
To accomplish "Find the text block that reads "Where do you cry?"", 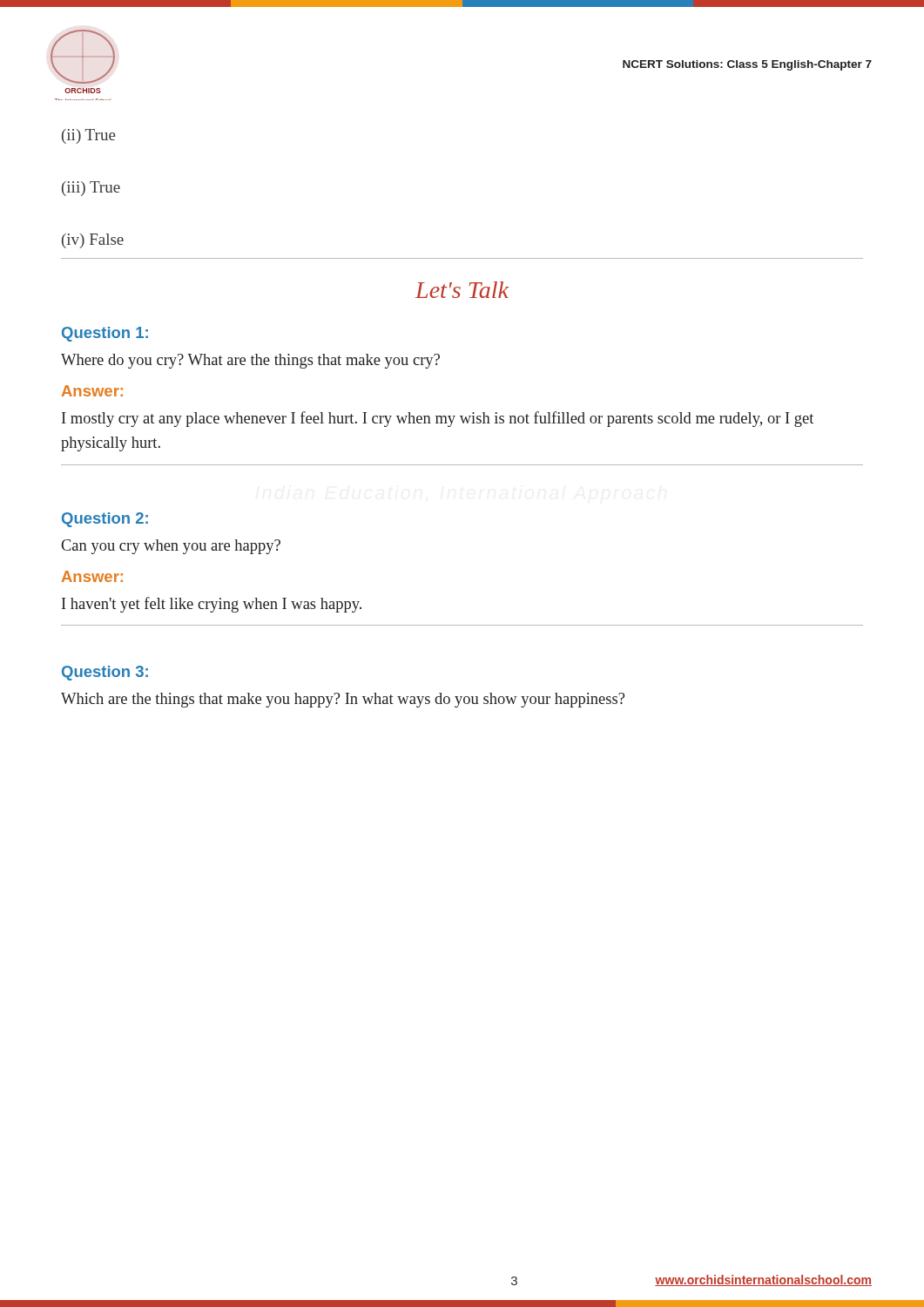I will 250,361.
